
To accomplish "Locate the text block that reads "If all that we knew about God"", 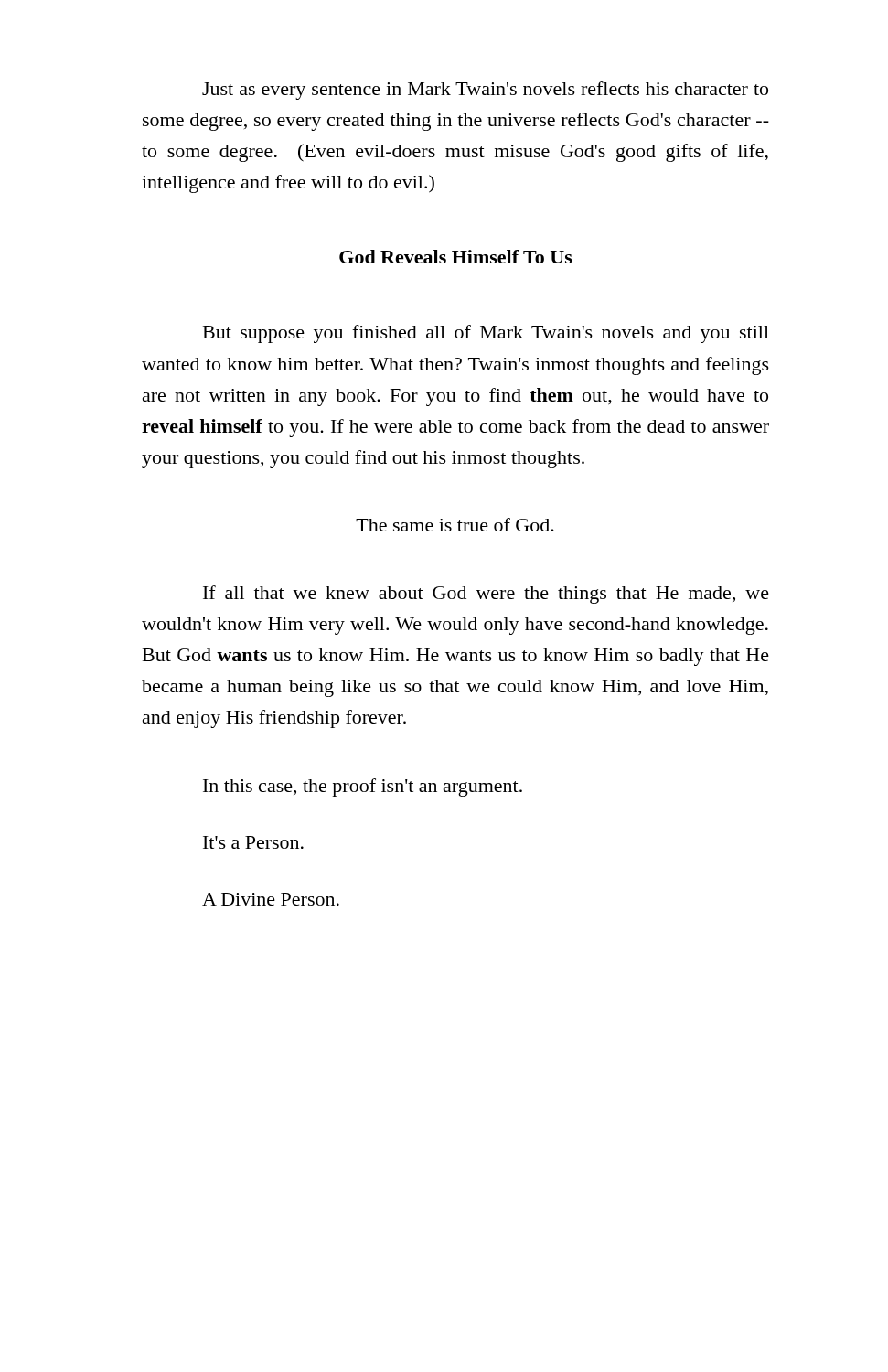I will 455,655.
